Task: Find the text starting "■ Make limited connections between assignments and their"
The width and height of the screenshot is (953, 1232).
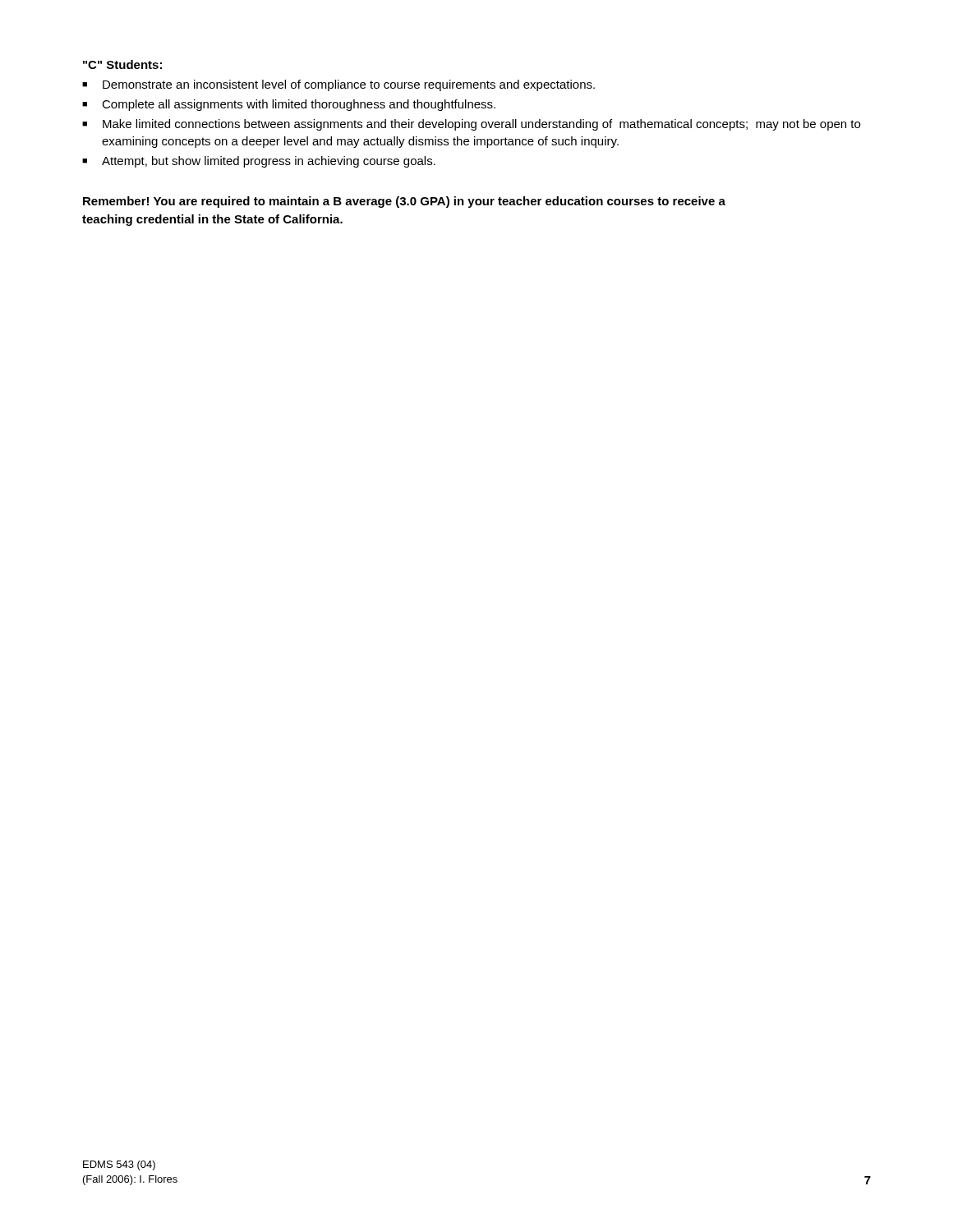Action: coord(476,132)
